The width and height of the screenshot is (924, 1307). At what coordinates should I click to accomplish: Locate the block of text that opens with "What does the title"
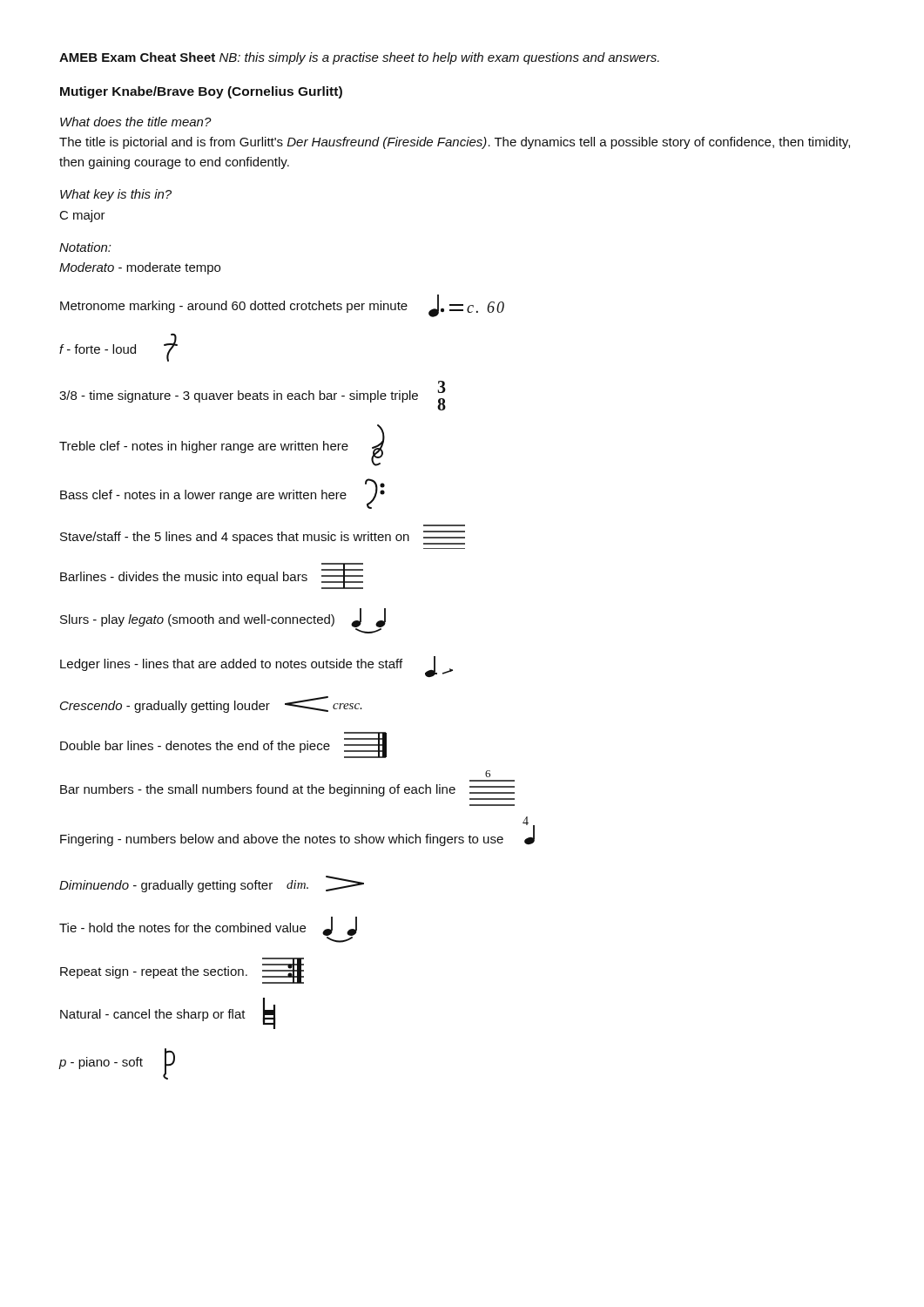(x=455, y=141)
